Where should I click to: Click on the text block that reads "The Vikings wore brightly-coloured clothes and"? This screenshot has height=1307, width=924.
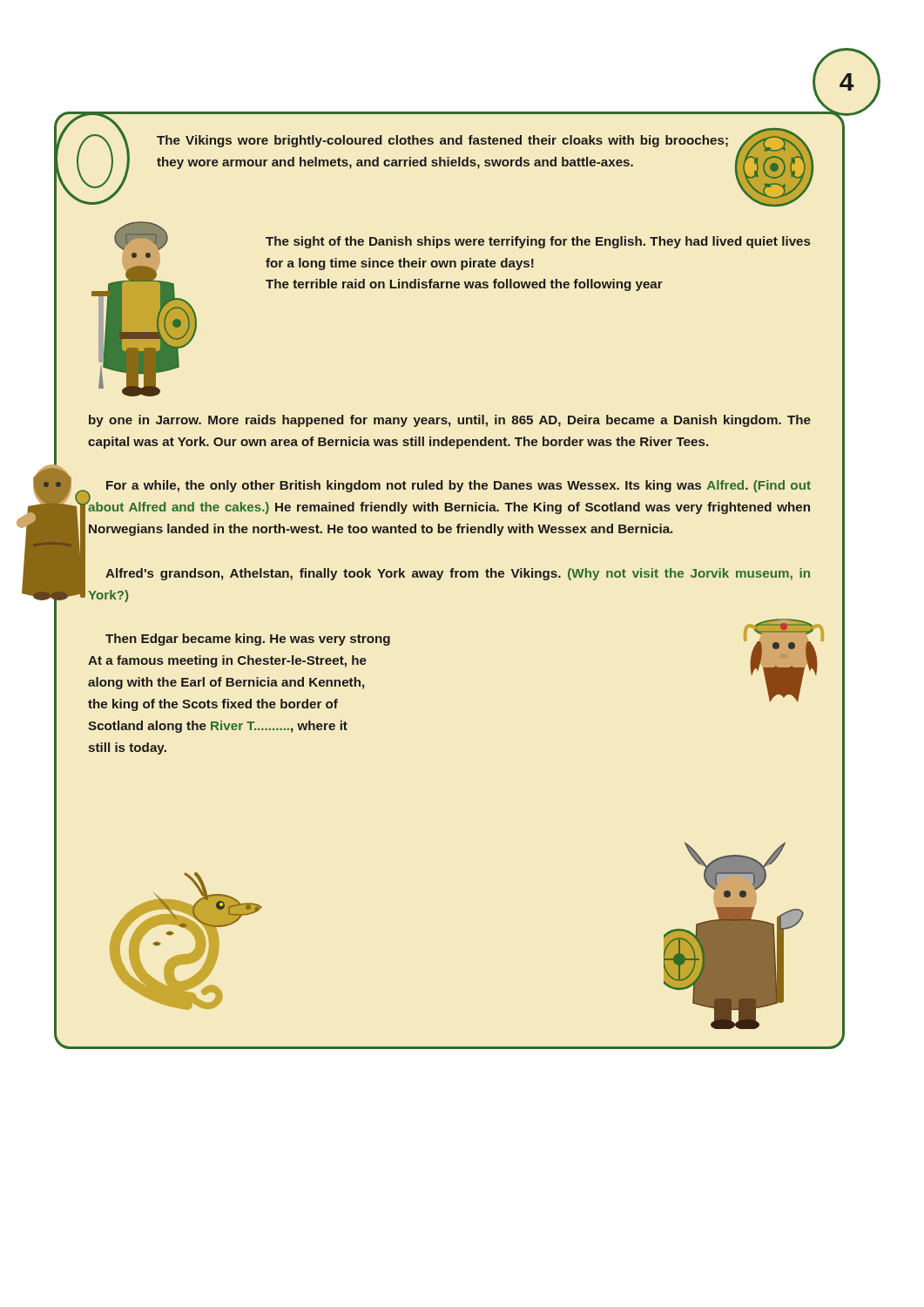[x=443, y=151]
